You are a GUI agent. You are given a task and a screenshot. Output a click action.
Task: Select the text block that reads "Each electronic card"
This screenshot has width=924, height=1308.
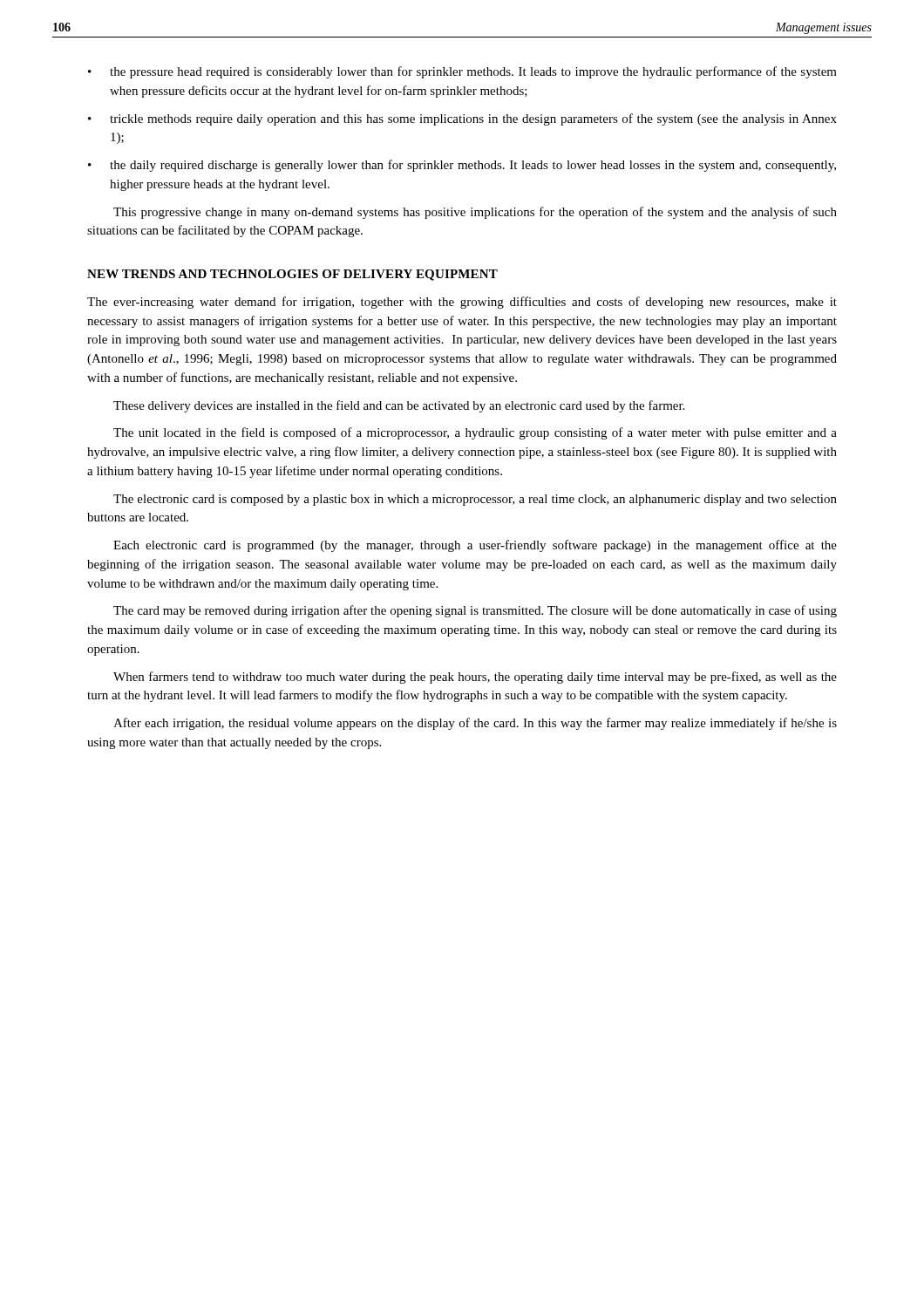(462, 564)
